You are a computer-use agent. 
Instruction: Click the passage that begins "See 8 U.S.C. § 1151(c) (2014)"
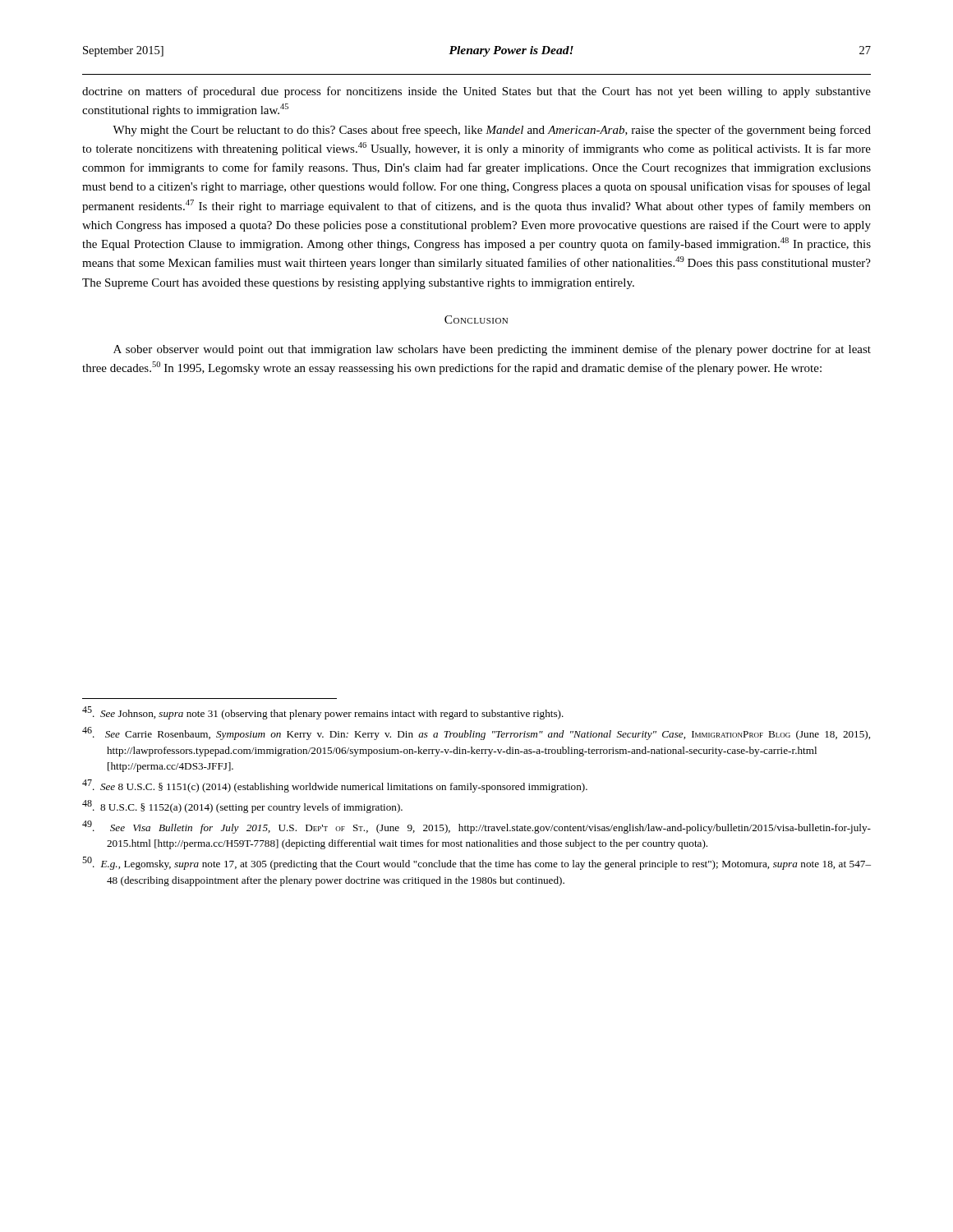[335, 785]
